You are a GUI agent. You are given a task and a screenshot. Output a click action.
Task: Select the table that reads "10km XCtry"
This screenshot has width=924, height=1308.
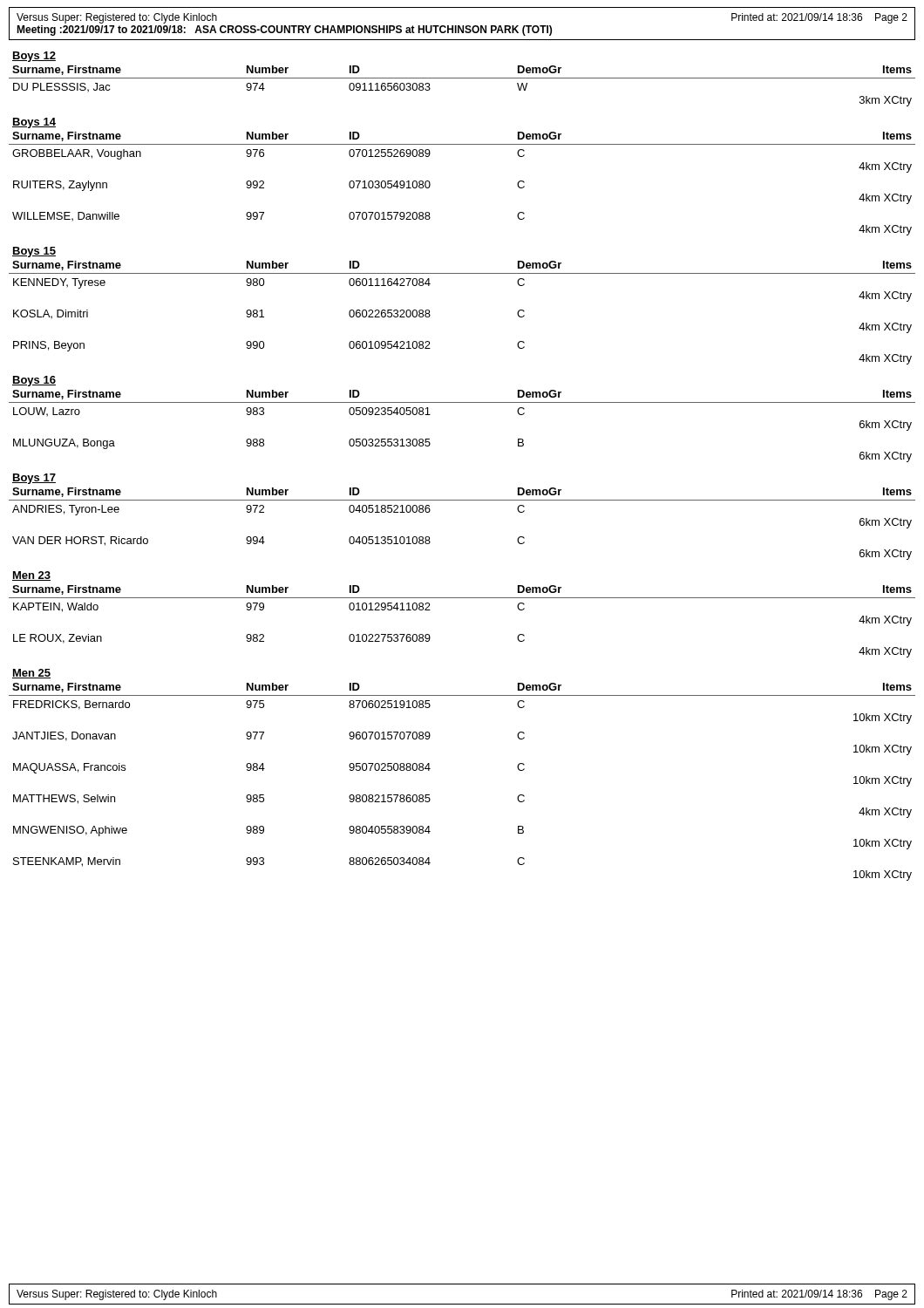(x=462, y=782)
